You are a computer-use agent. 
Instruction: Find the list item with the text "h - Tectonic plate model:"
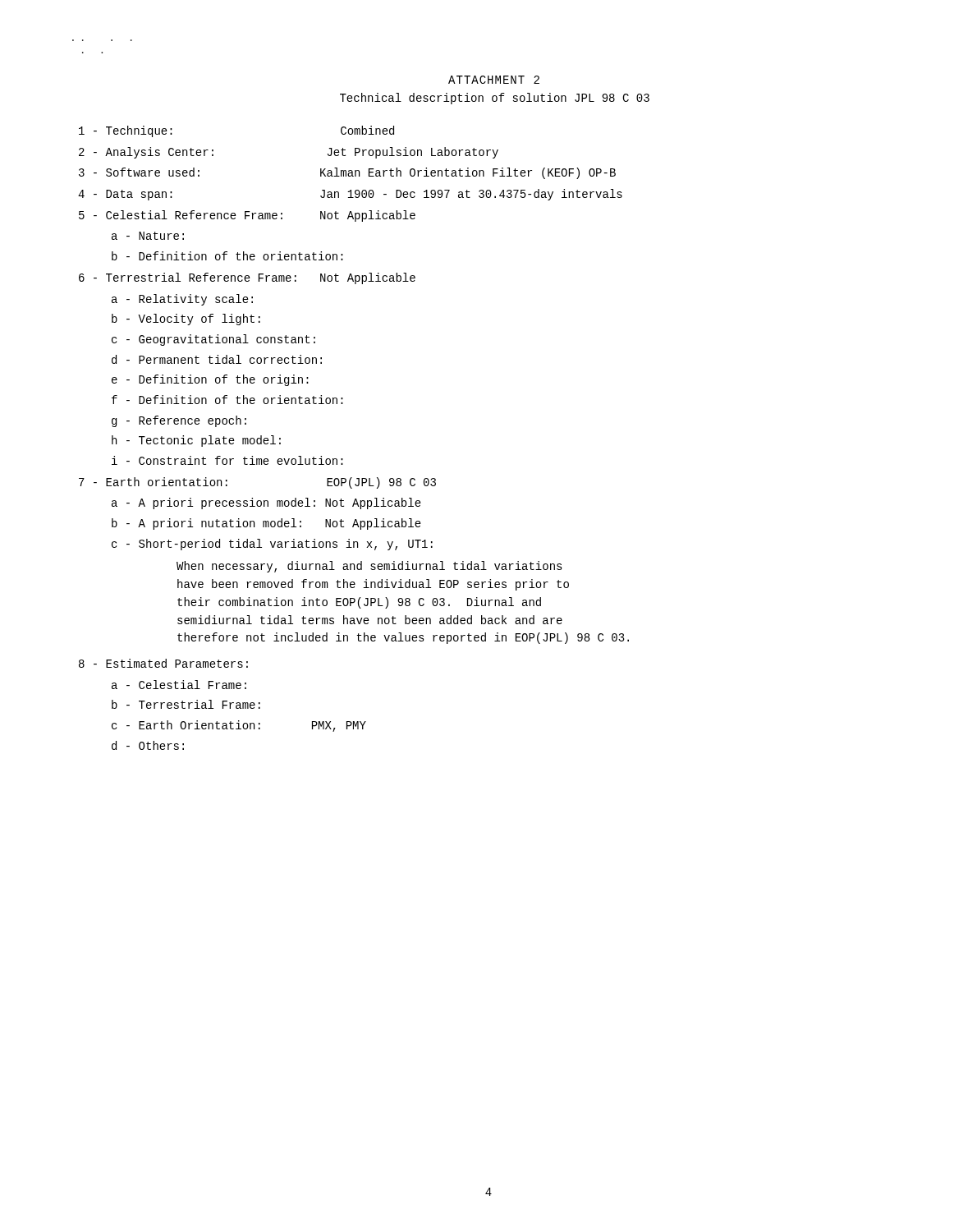tap(197, 441)
